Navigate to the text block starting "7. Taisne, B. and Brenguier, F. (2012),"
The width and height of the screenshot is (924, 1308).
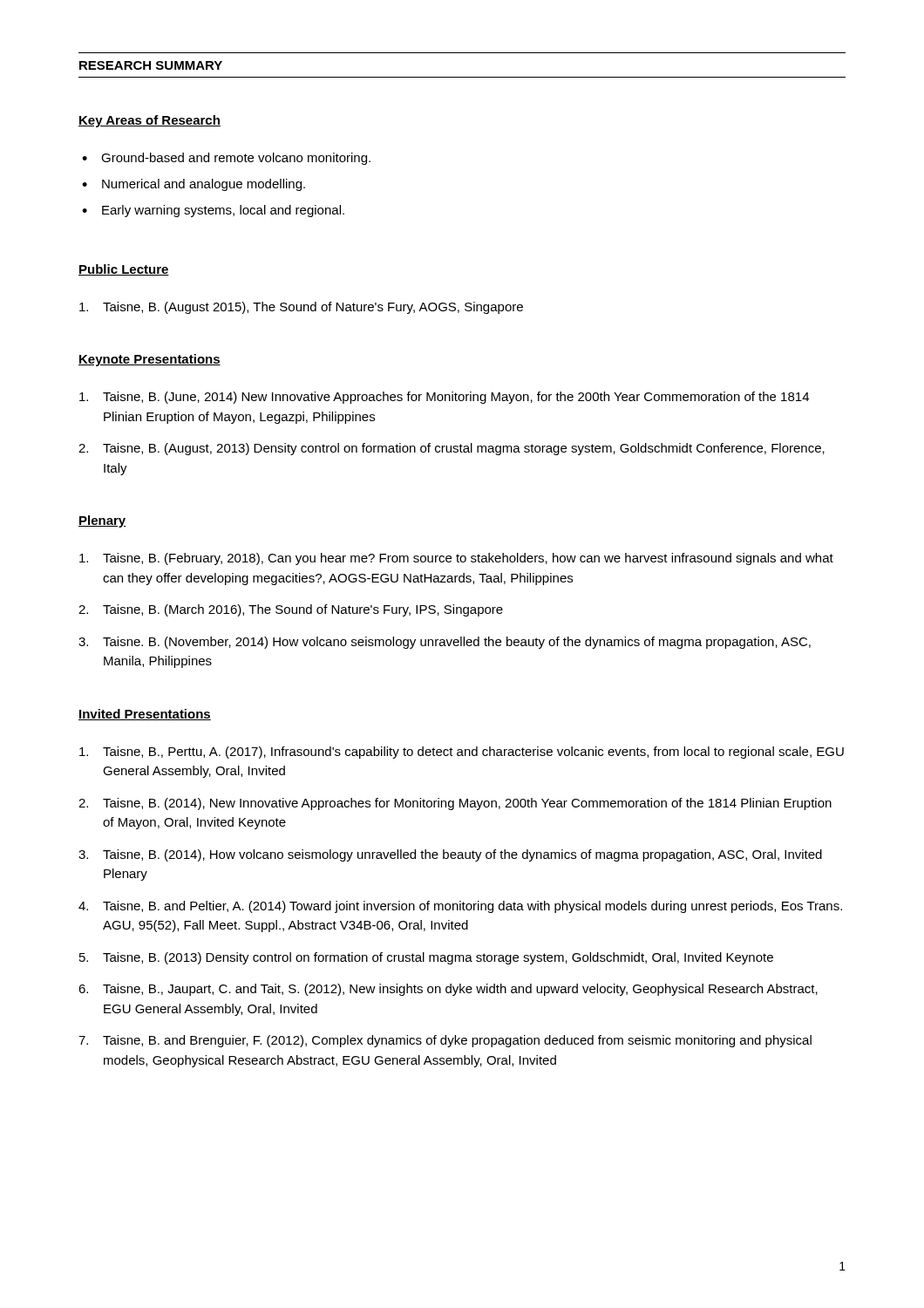[462, 1050]
